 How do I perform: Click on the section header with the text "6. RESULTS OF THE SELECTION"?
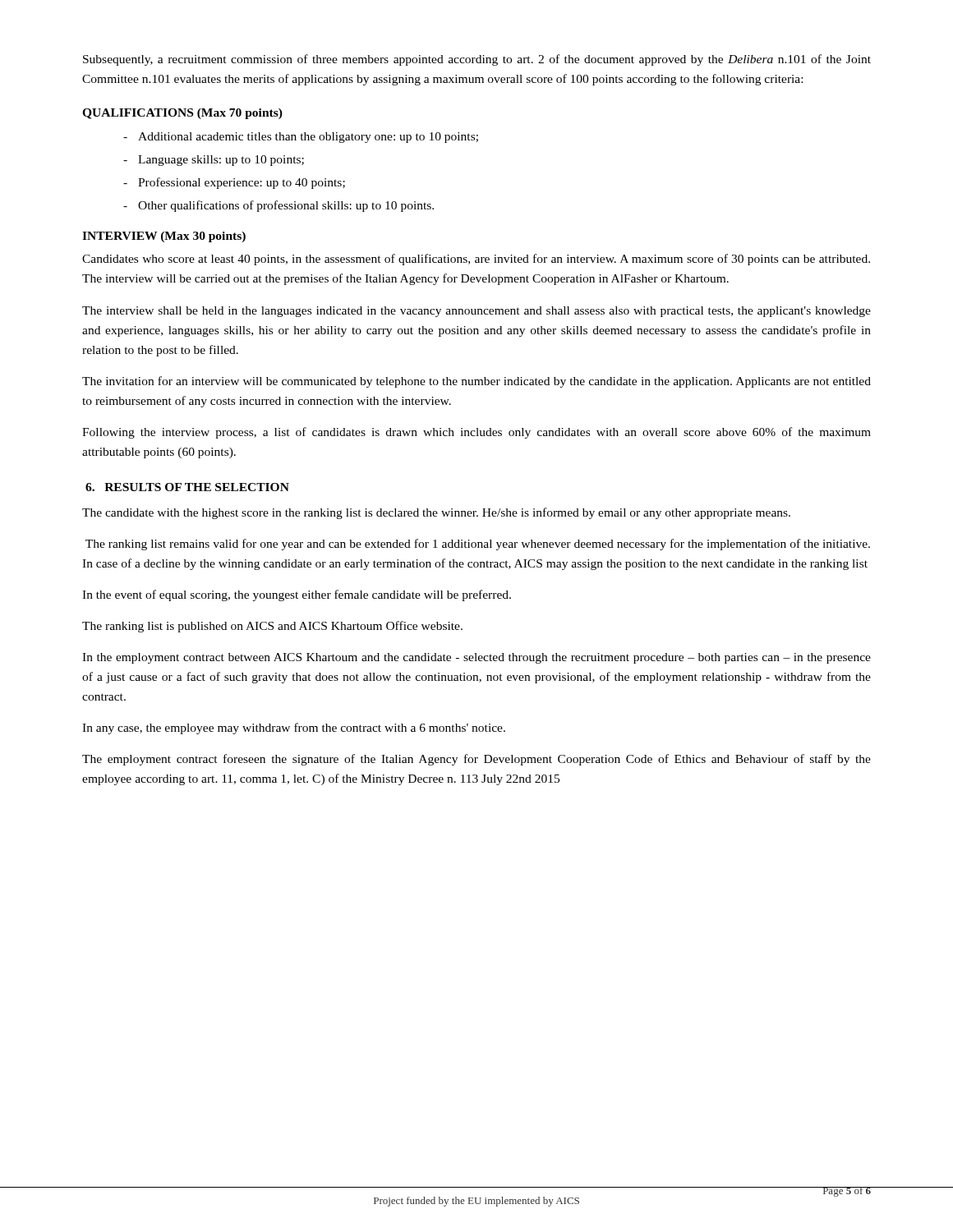coord(186,487)
